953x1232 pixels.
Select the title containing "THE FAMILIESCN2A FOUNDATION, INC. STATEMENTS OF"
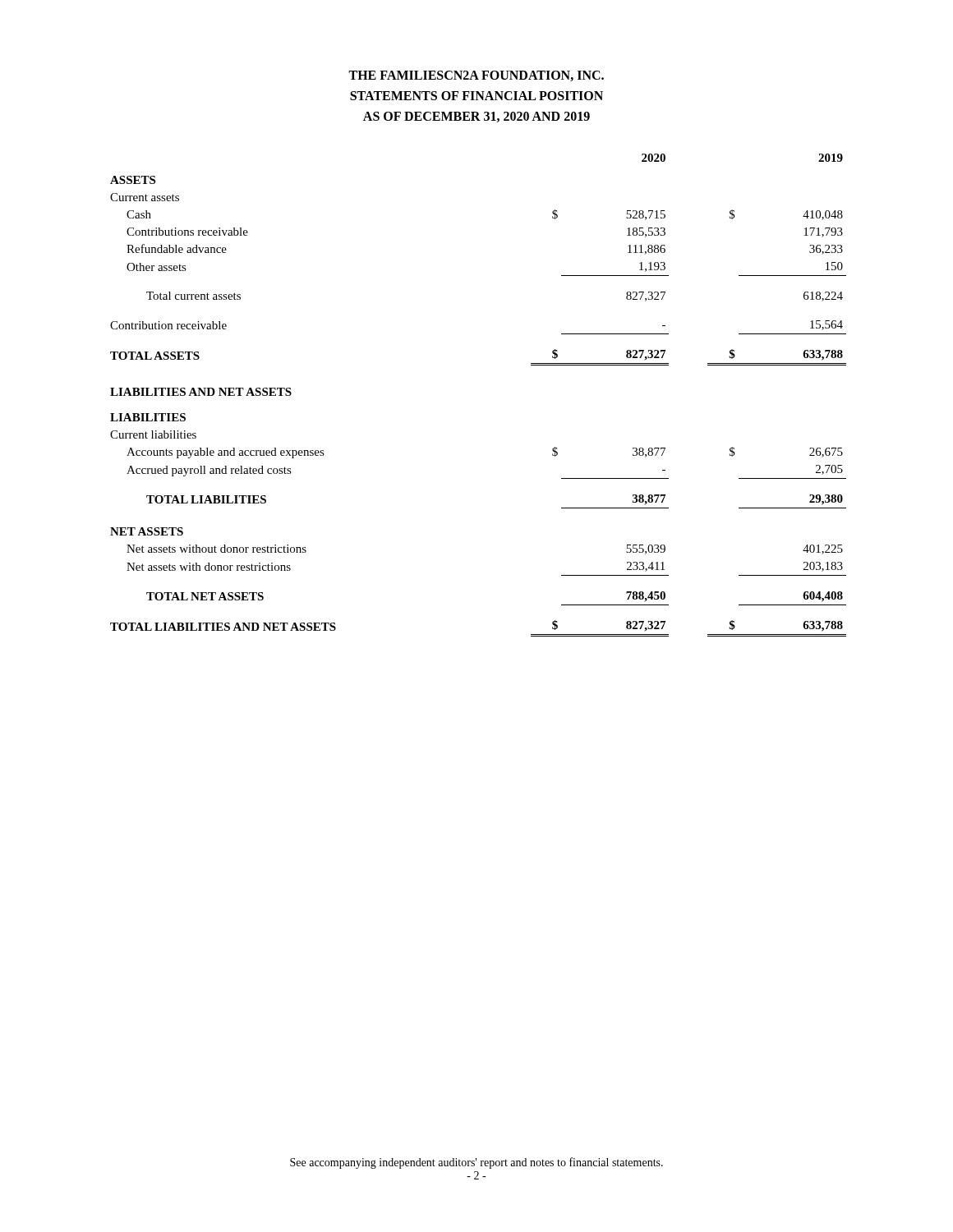point(476,96)
